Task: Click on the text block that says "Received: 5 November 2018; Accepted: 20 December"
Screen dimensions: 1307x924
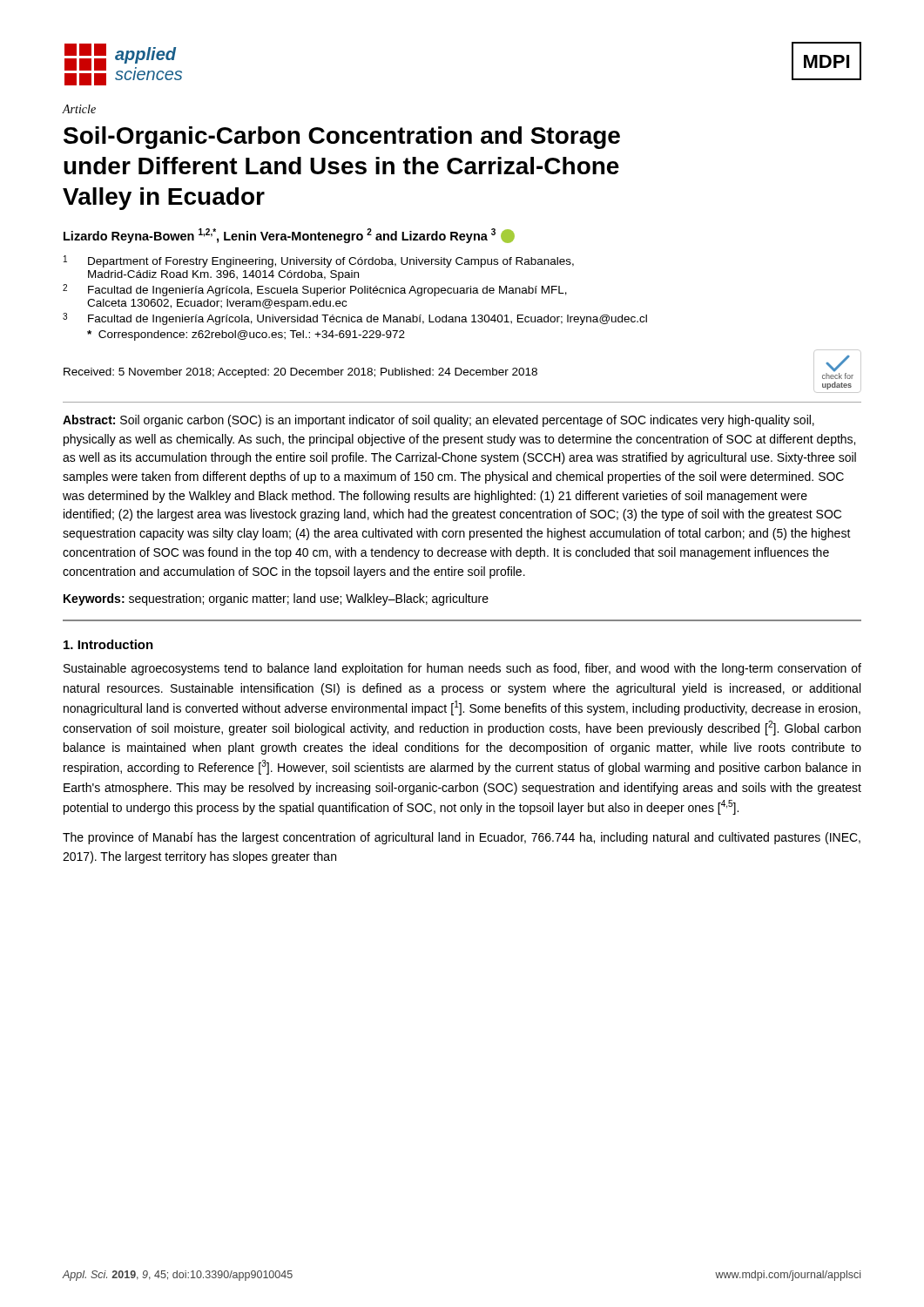Action: [x=462, y=371]
